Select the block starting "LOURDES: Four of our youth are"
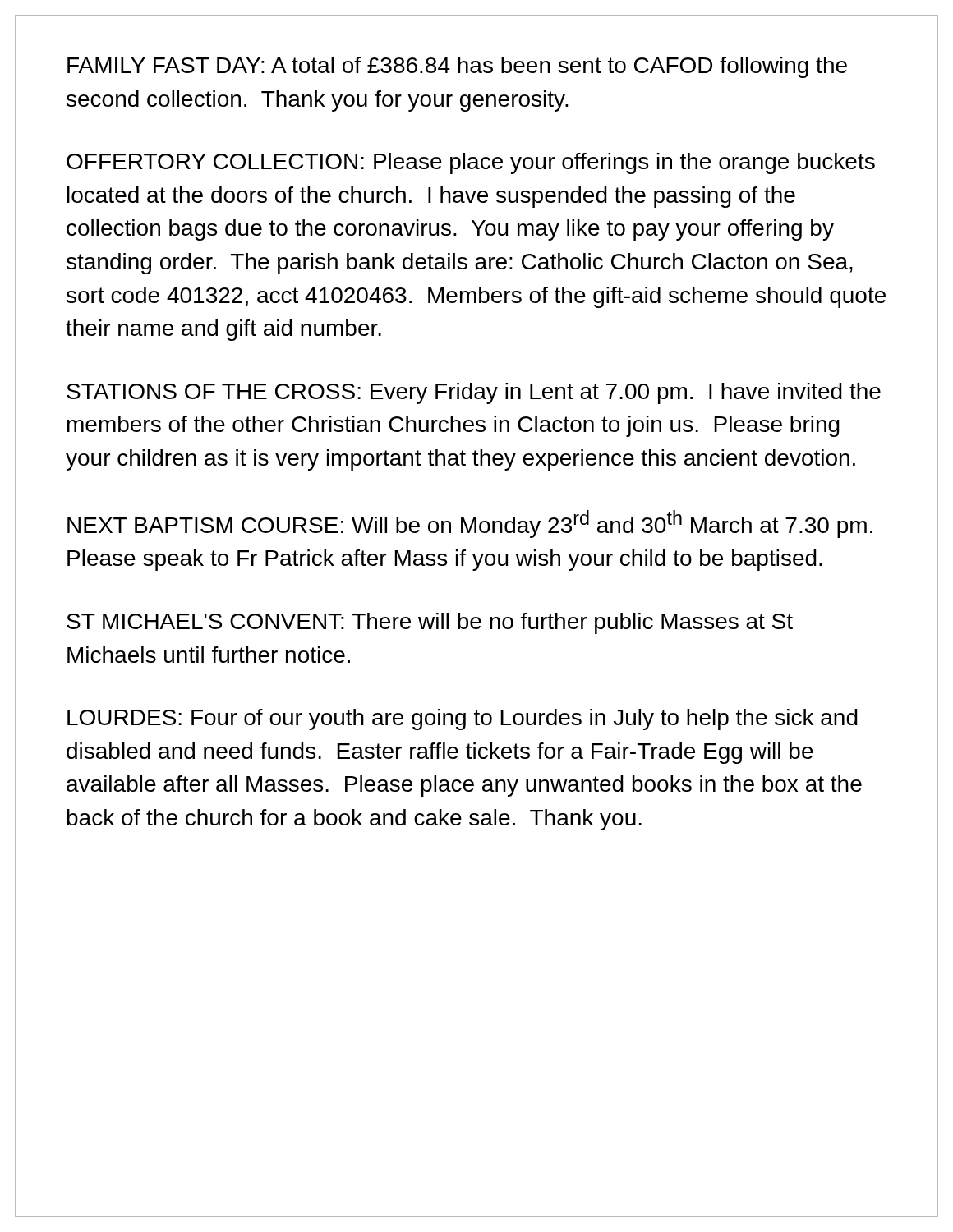953x1232 pixels. [464, 768]
